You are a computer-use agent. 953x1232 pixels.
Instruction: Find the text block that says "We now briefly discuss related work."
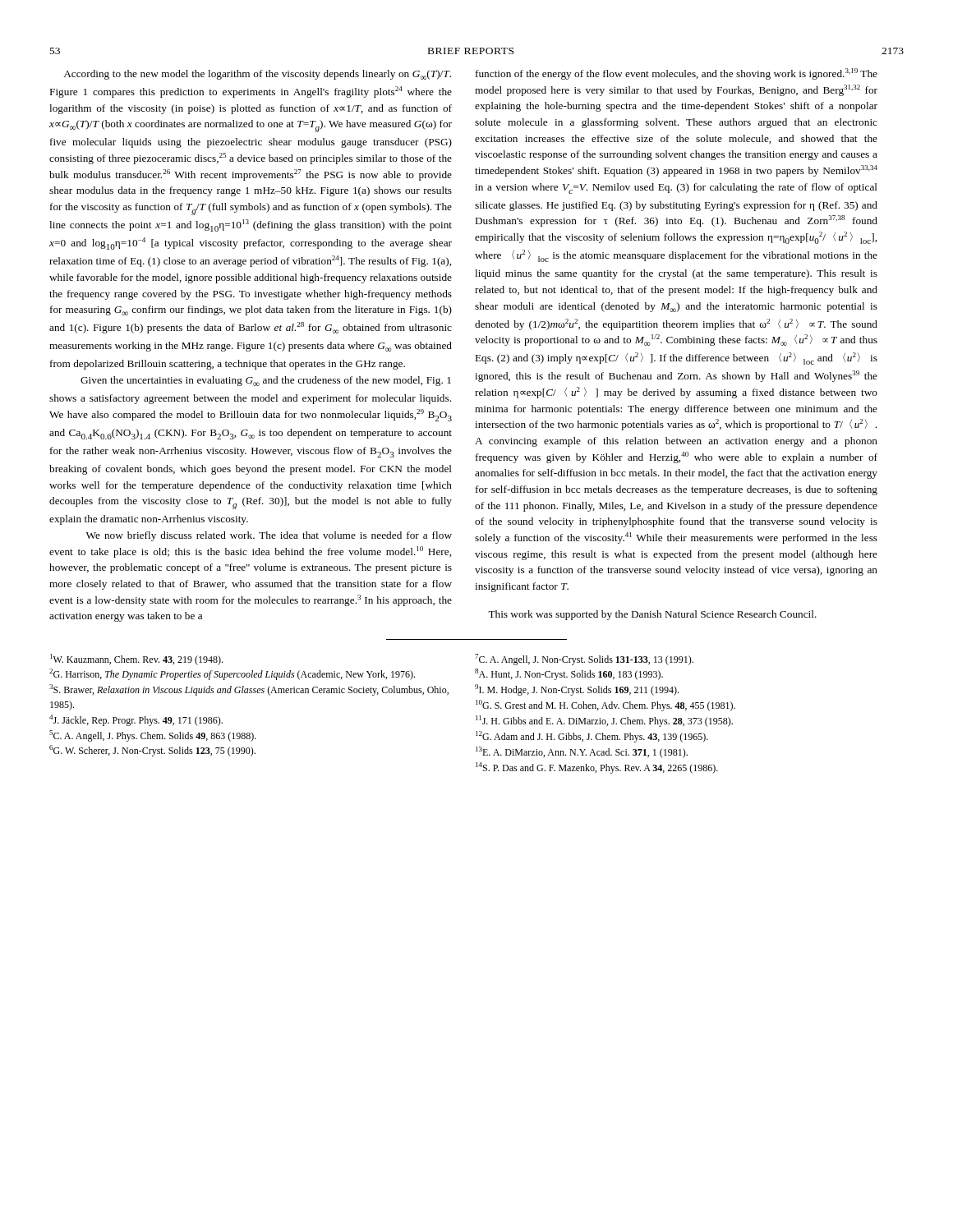click(251, 576)
